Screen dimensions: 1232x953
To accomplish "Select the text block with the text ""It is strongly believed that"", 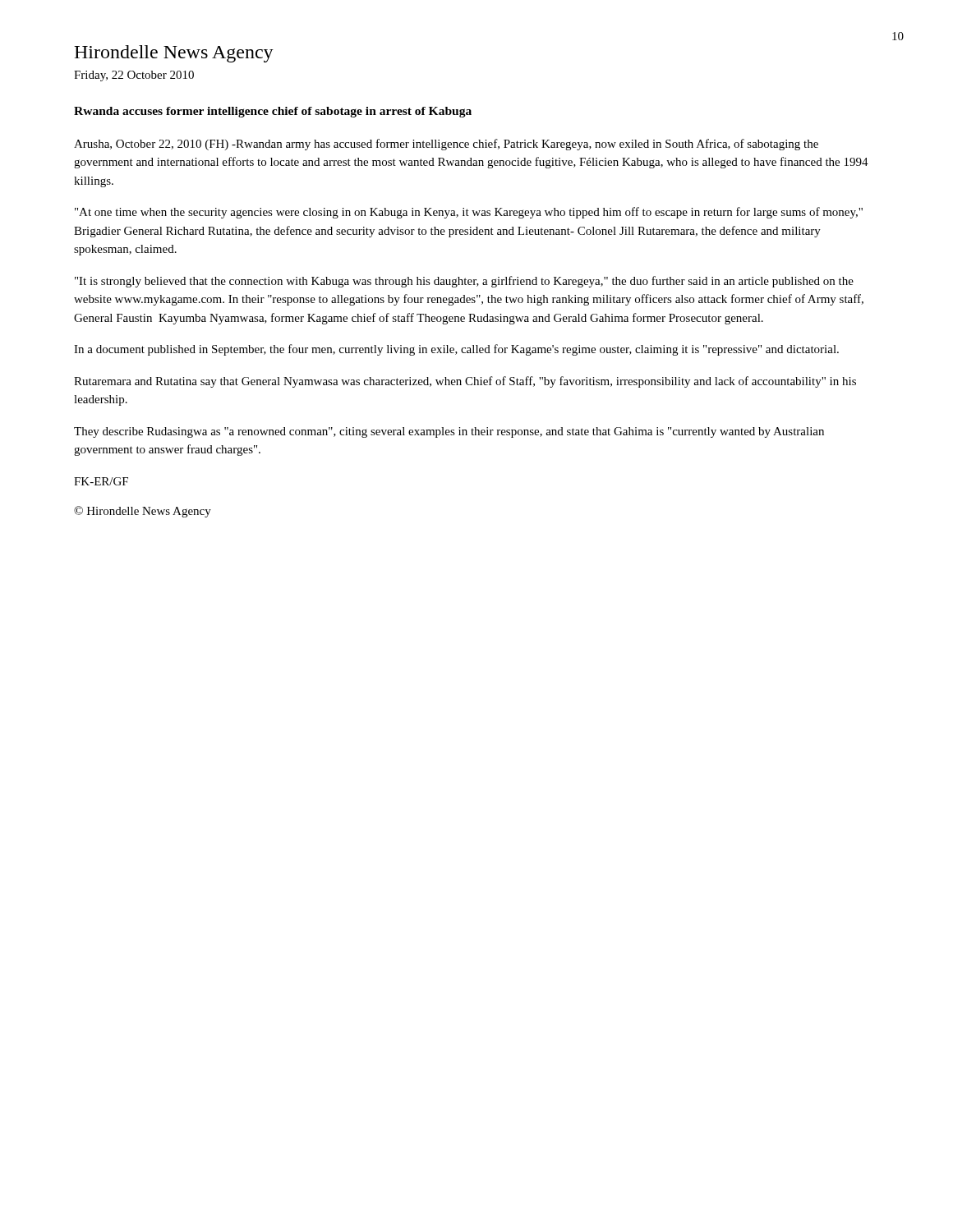I will click(476, 299).
